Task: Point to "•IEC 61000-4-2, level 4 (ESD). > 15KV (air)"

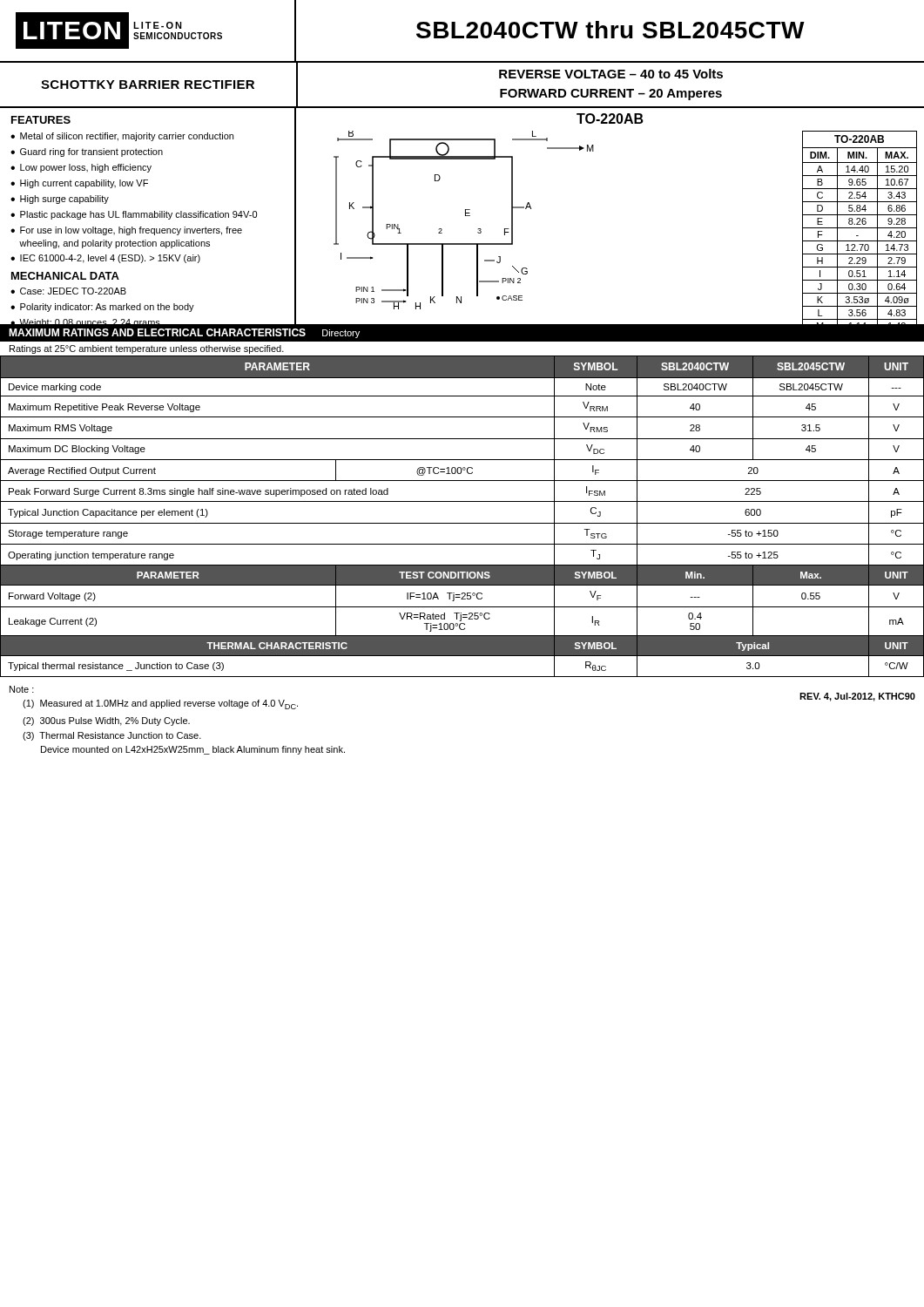Action: tap(105, 259)
